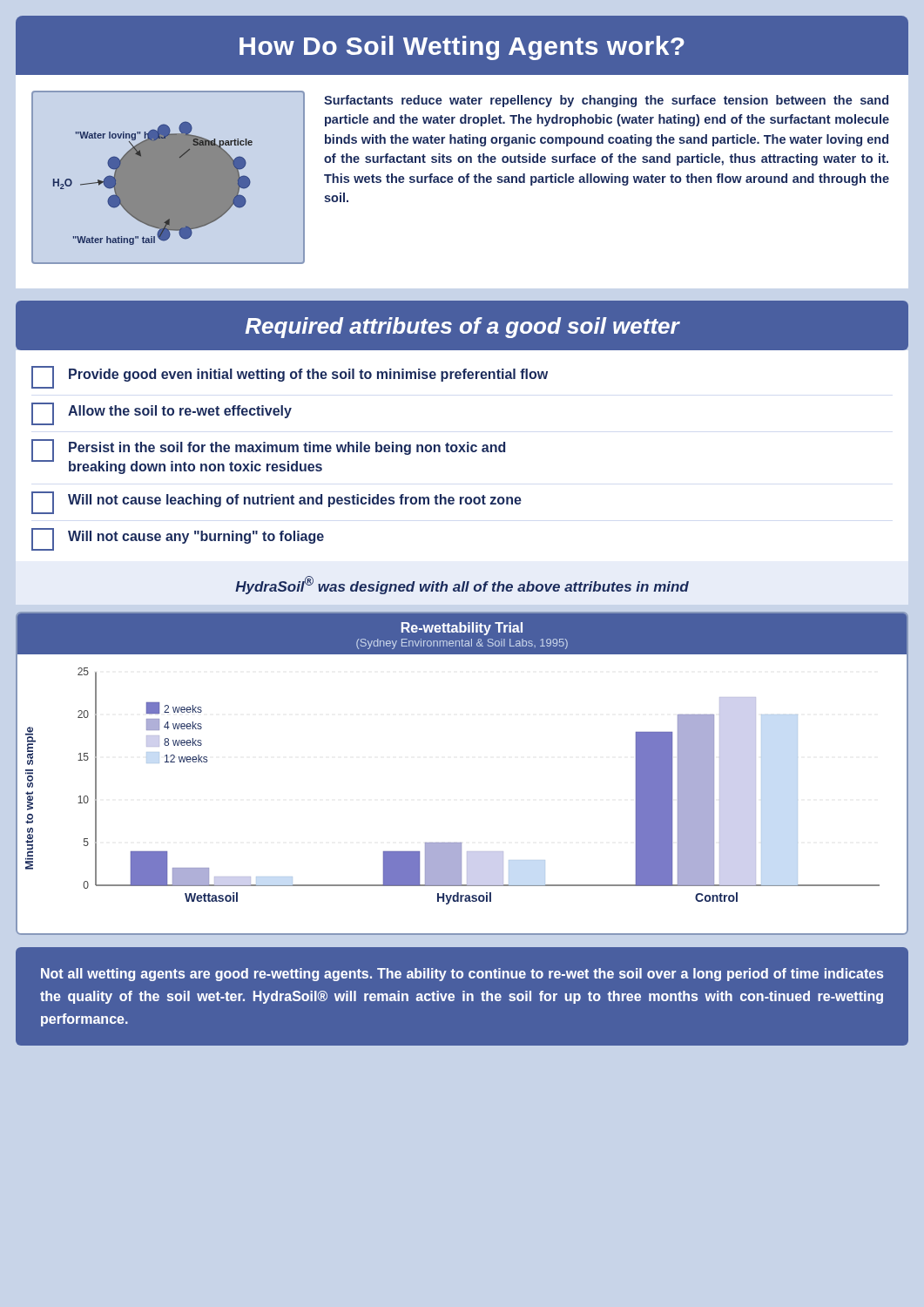Image resolution: width=924 pixels, height=1307 pixels.
Task: Click the passage that begins "Will not cause any "burning" to"
Action: tap(178, 539)
